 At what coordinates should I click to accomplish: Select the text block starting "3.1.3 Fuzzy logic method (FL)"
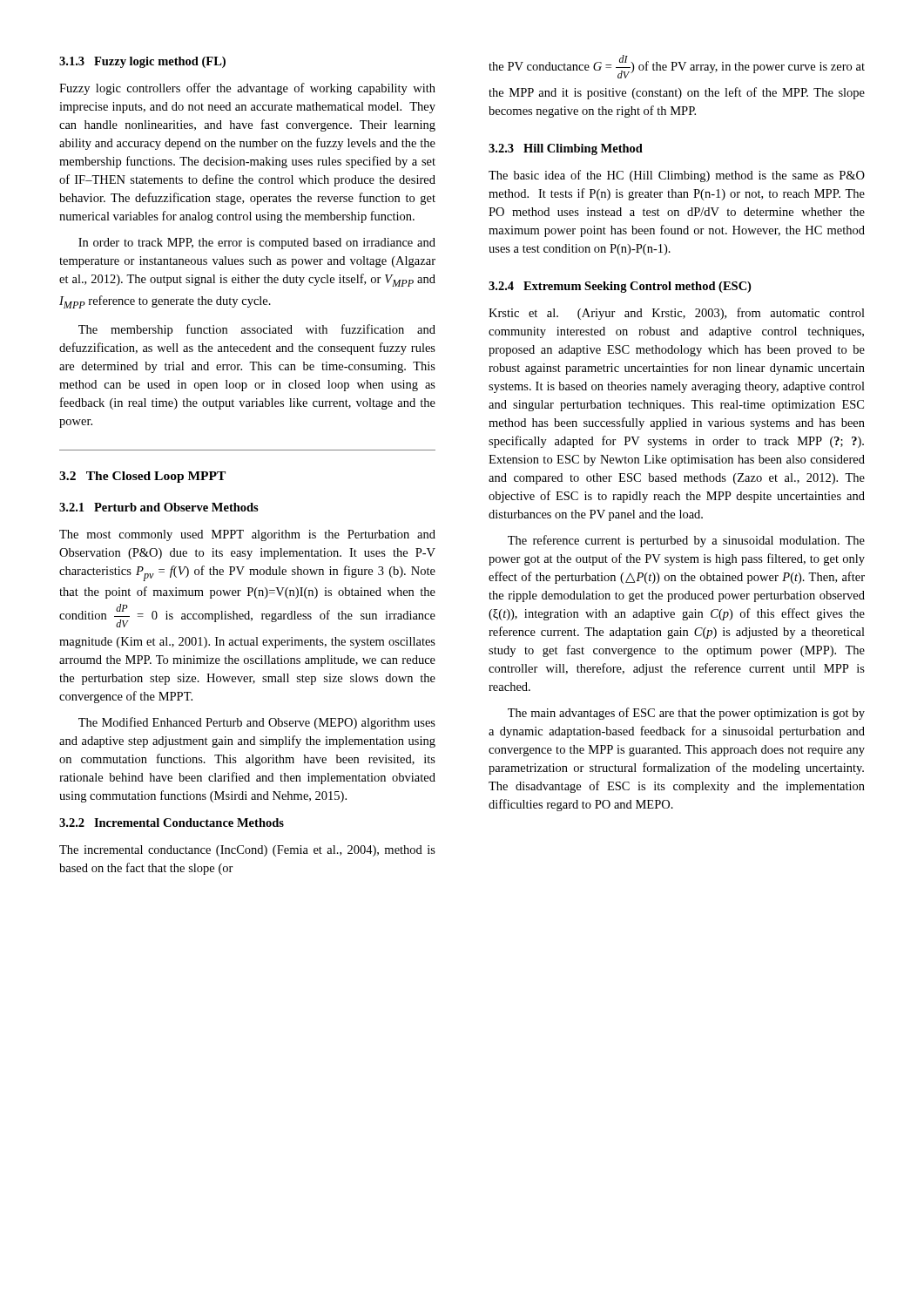tap(143, 61)
